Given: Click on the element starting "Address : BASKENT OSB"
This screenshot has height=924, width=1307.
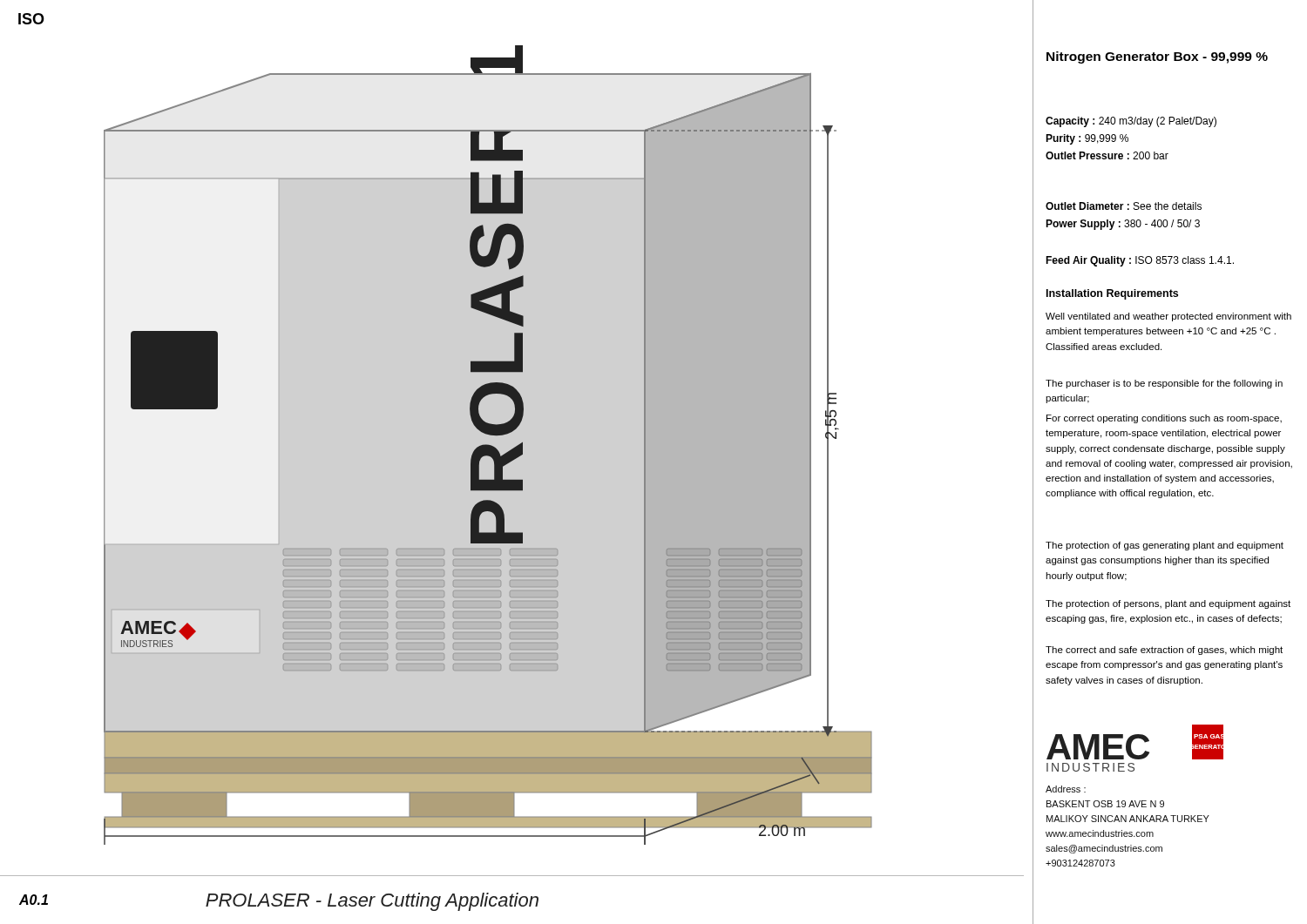Looking at the screenshot, I should tap(1127, 826).
